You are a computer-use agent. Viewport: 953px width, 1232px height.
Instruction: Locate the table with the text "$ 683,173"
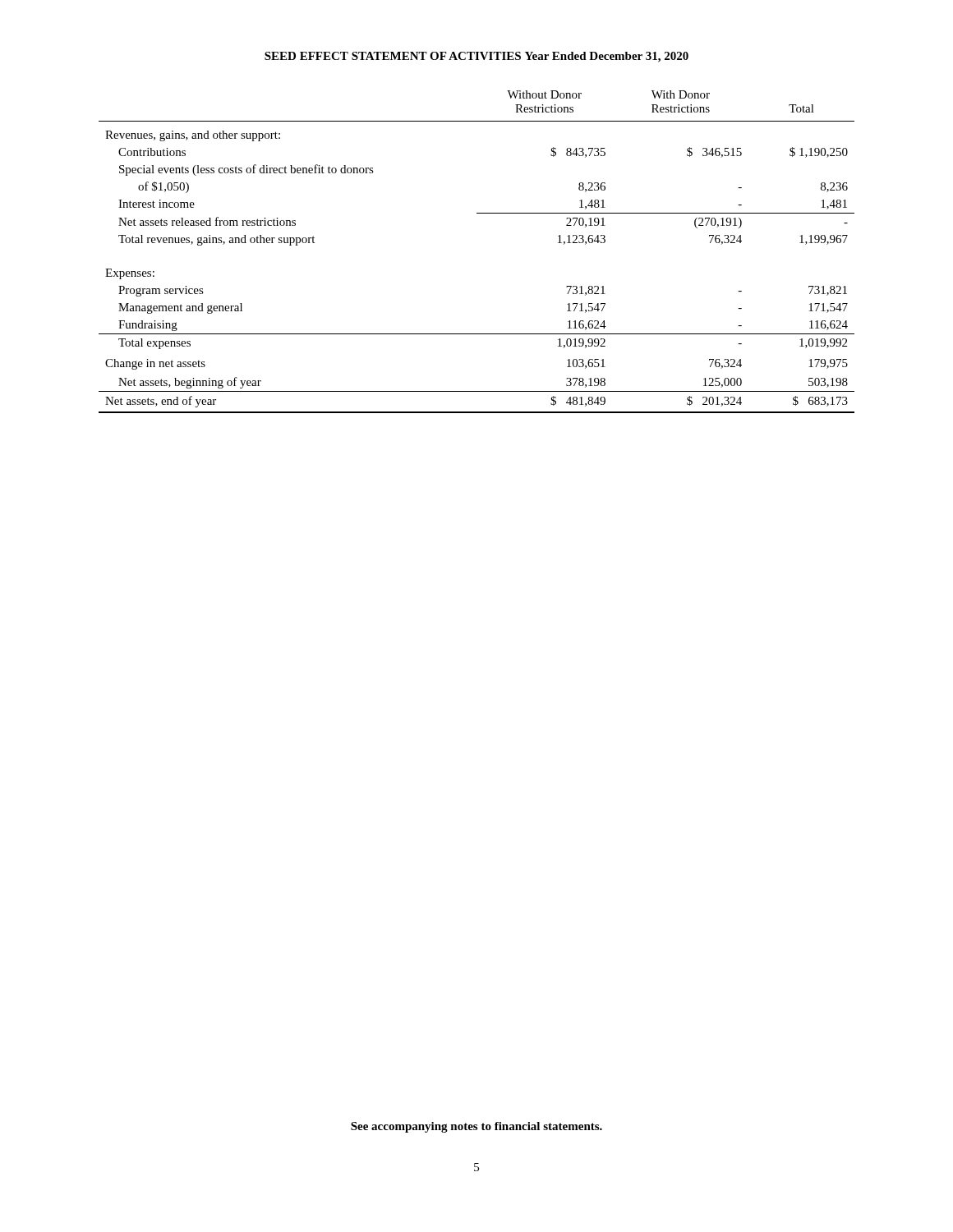[x=476, y=250]
